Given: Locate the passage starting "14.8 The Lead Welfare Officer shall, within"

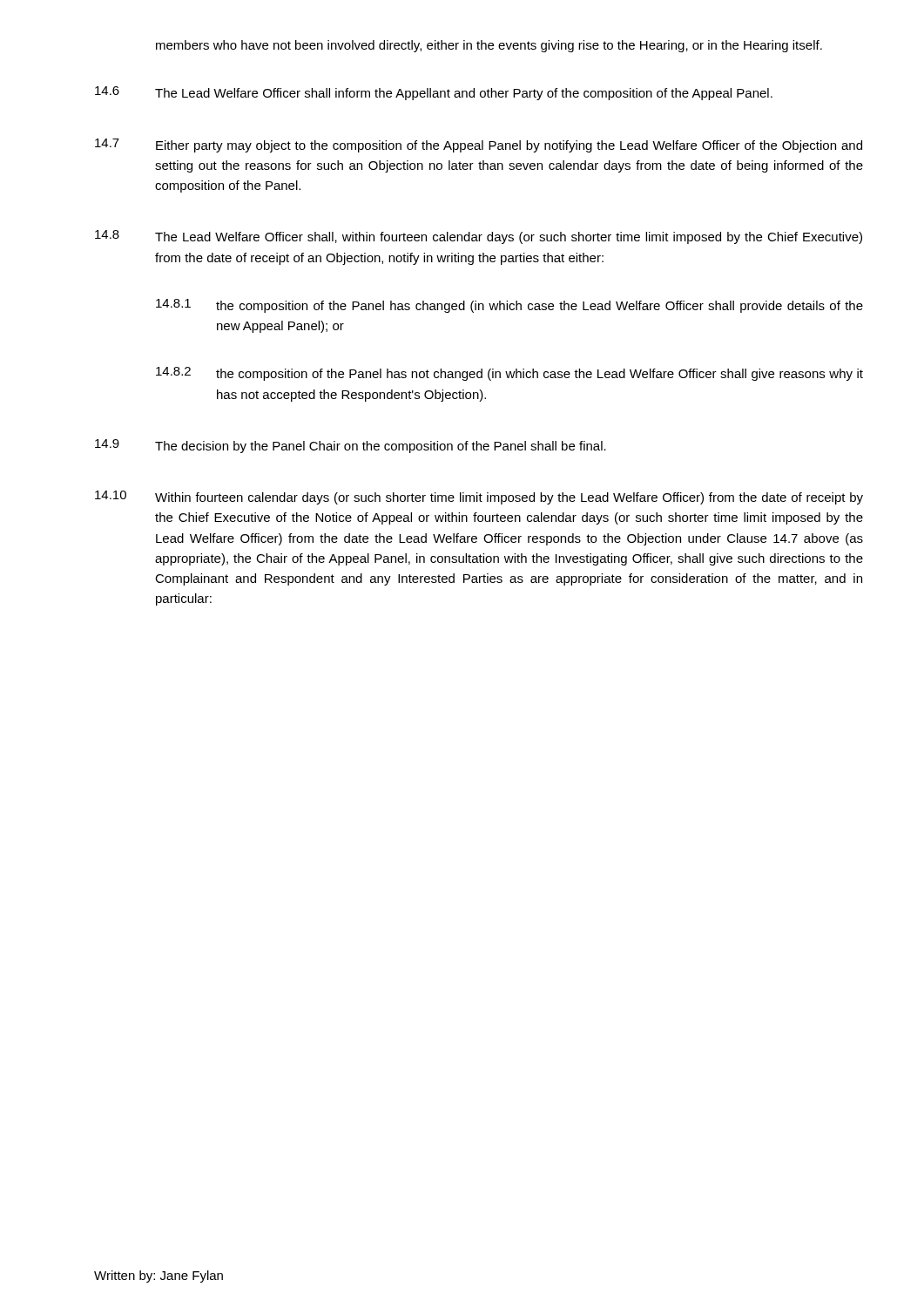Looking at the screenshot, I should pyautogui.click(x=479, y=247).
